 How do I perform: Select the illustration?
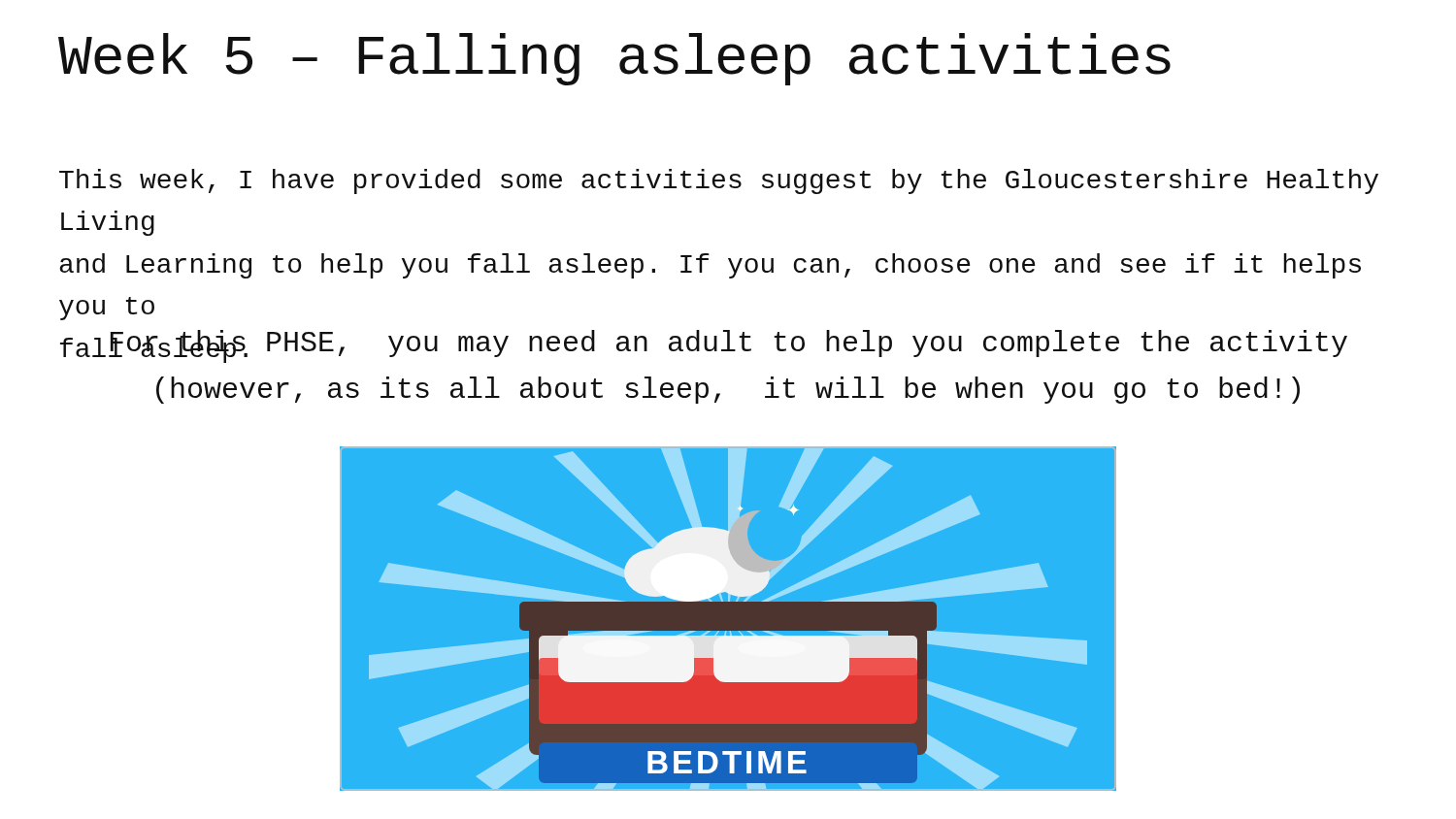tap(728, 619)
